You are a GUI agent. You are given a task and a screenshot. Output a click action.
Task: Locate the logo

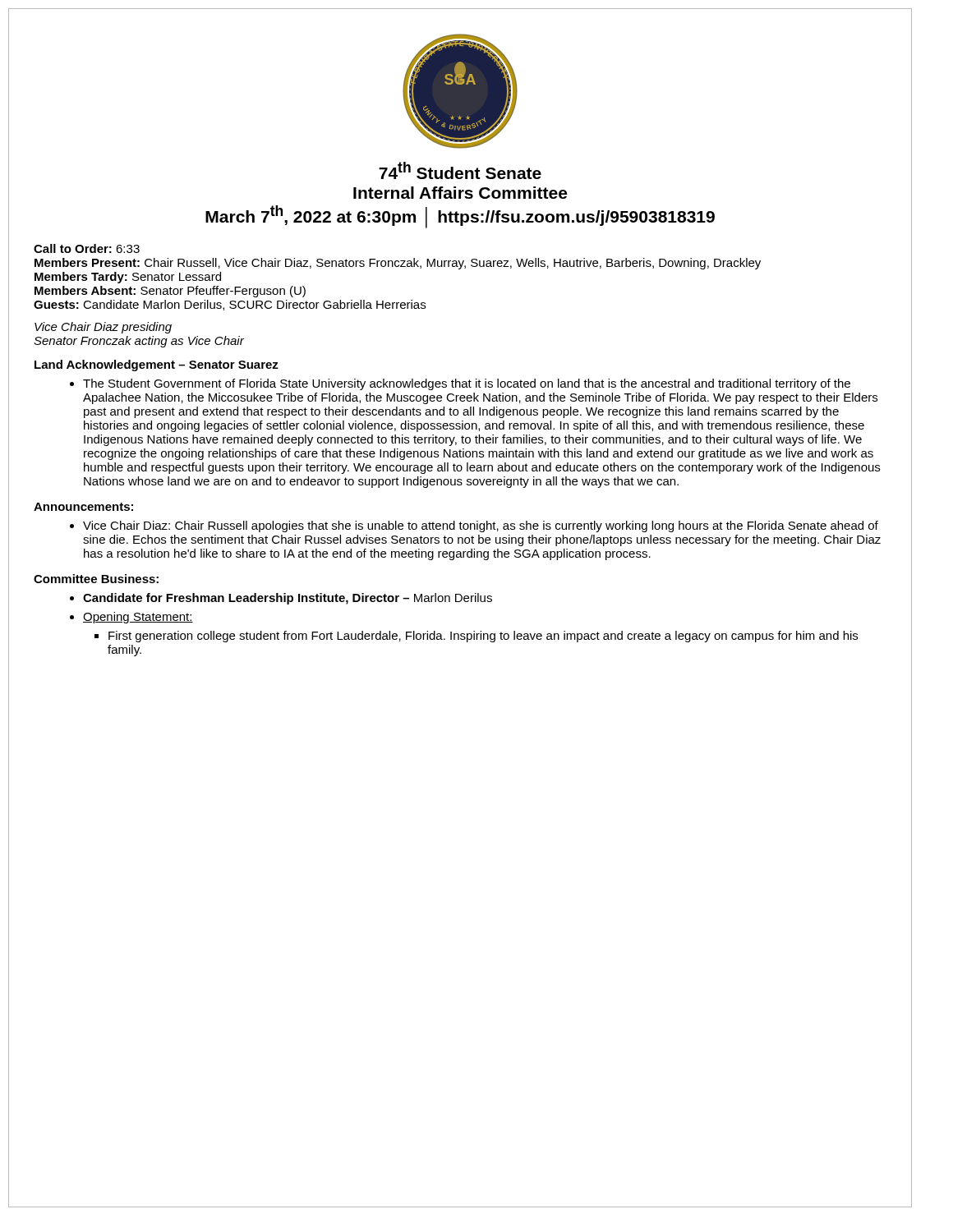coord(460,92)
